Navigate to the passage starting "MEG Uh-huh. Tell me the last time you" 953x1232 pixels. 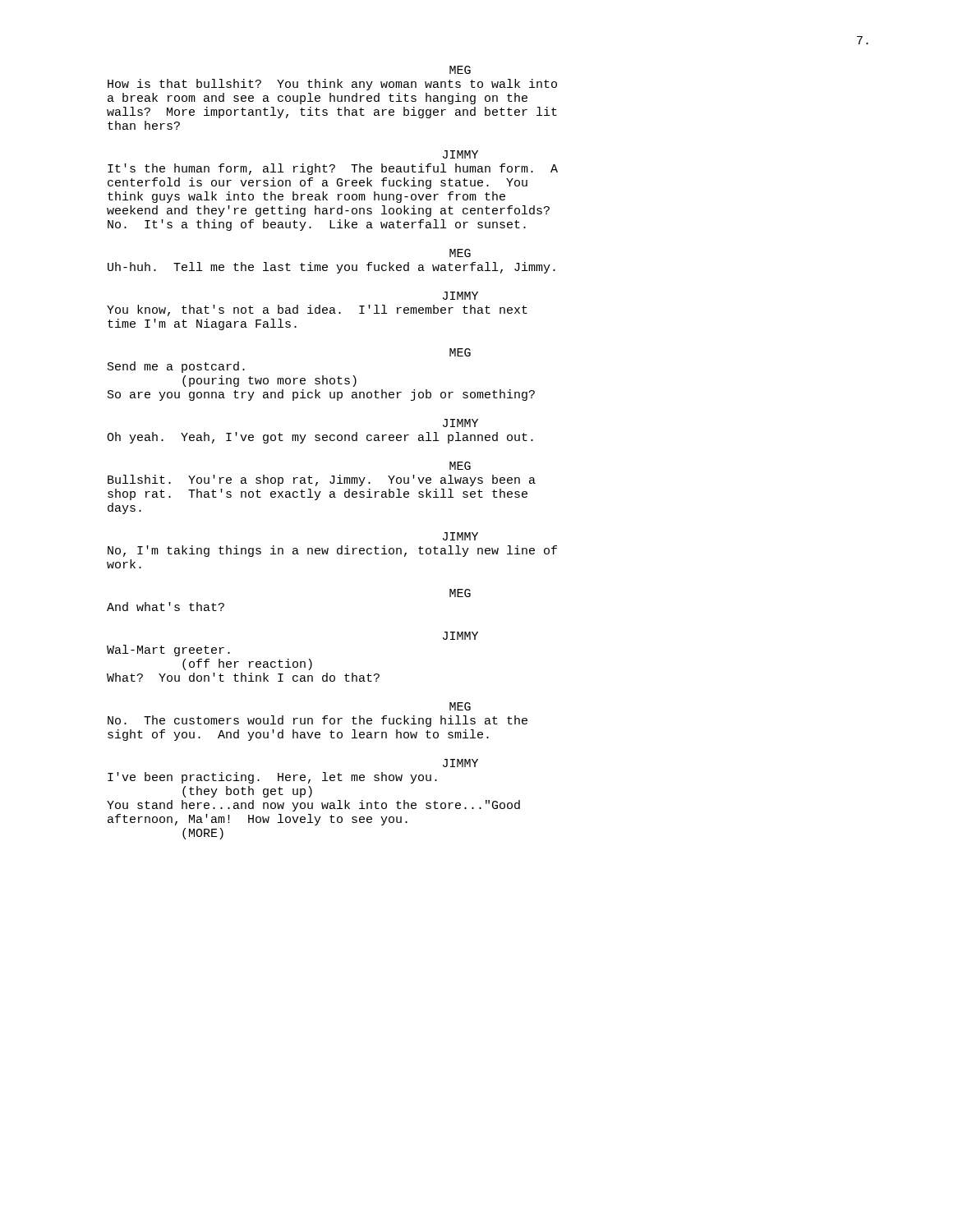[460, 261]
